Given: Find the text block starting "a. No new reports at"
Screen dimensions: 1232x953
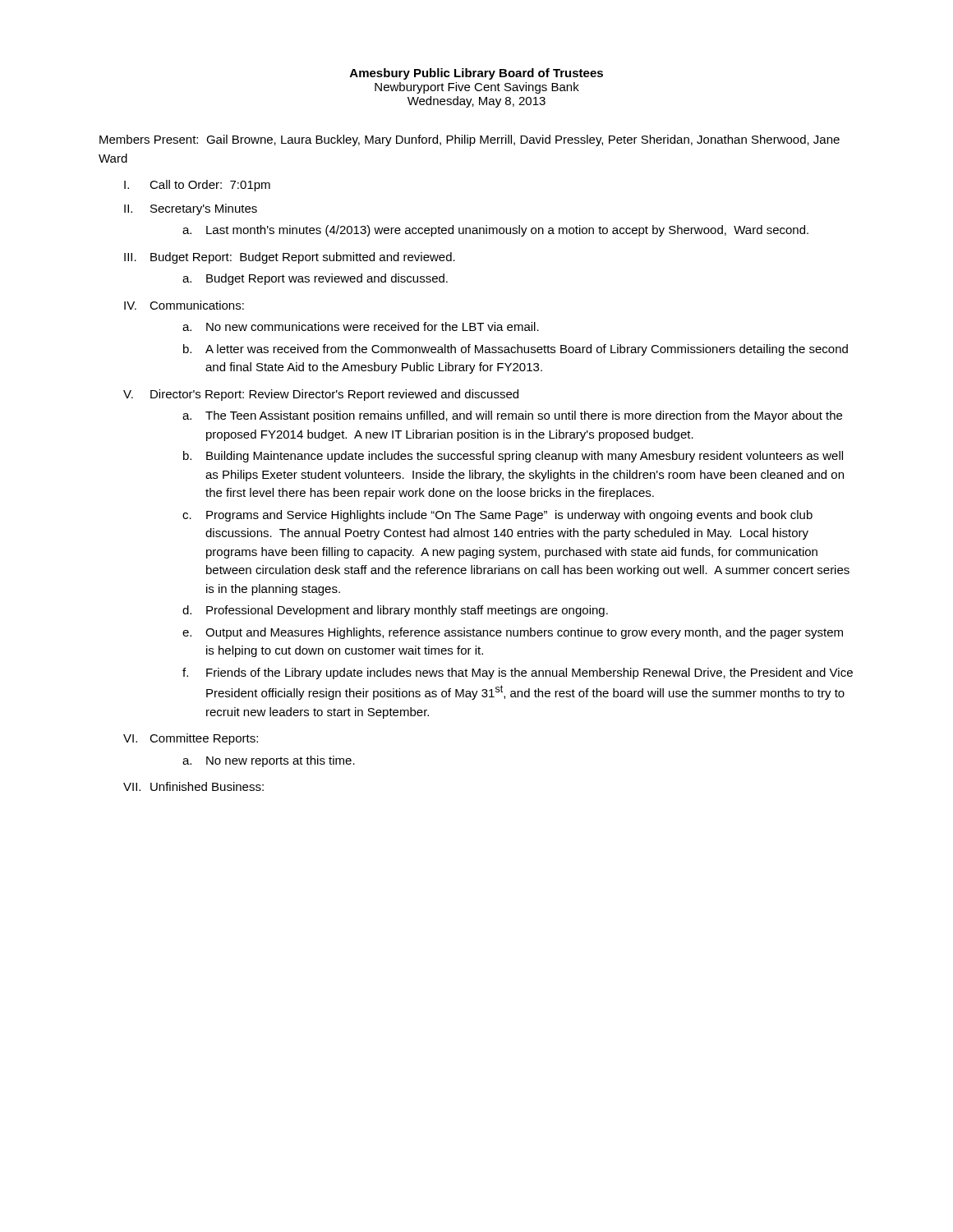Looking at the screenshot, I should [x=269, y=761].
